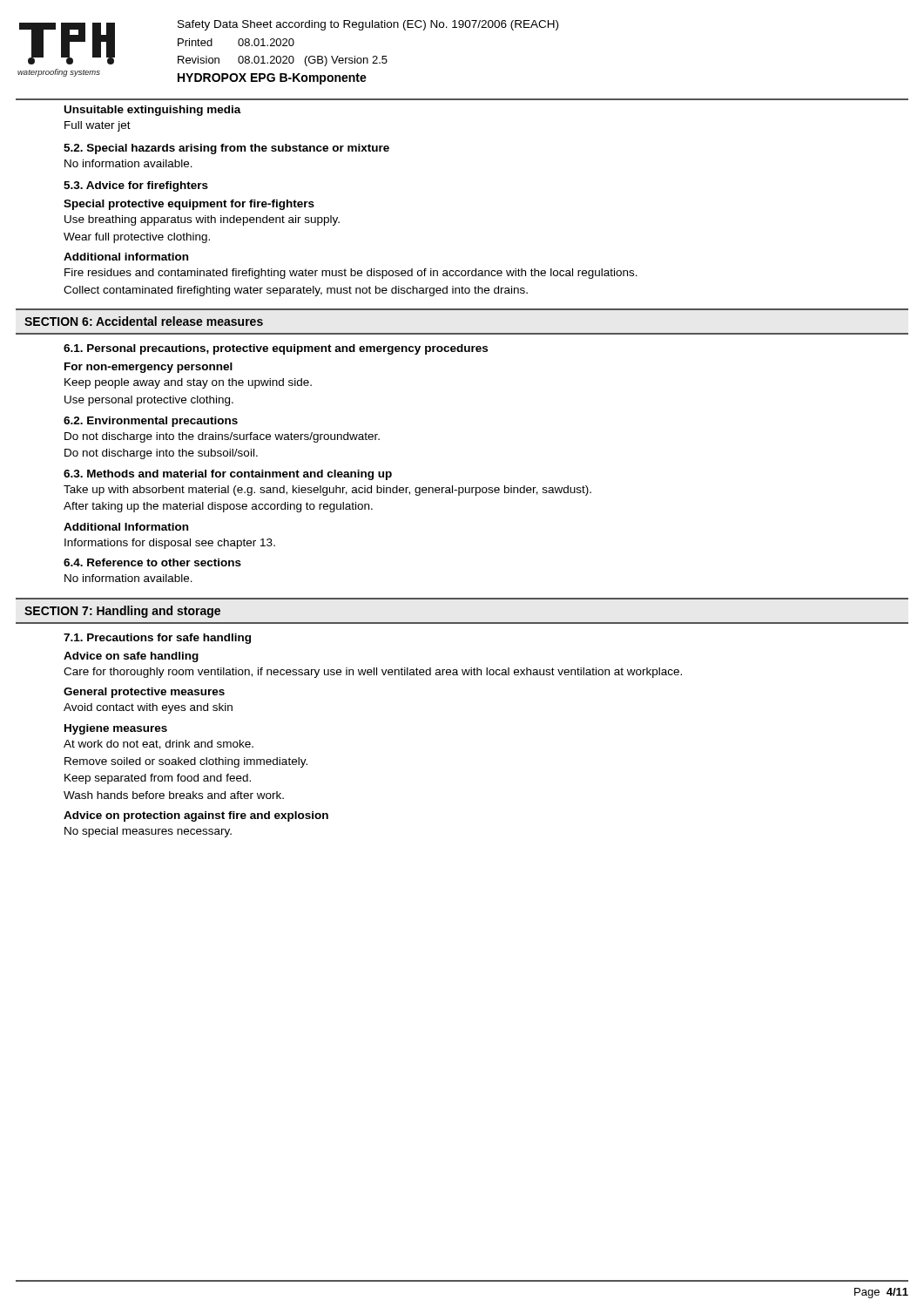
Task: Select the section header that reads "Unsuitable extinguishing media"
Action: pyautogui.click(x=152, y=109)
